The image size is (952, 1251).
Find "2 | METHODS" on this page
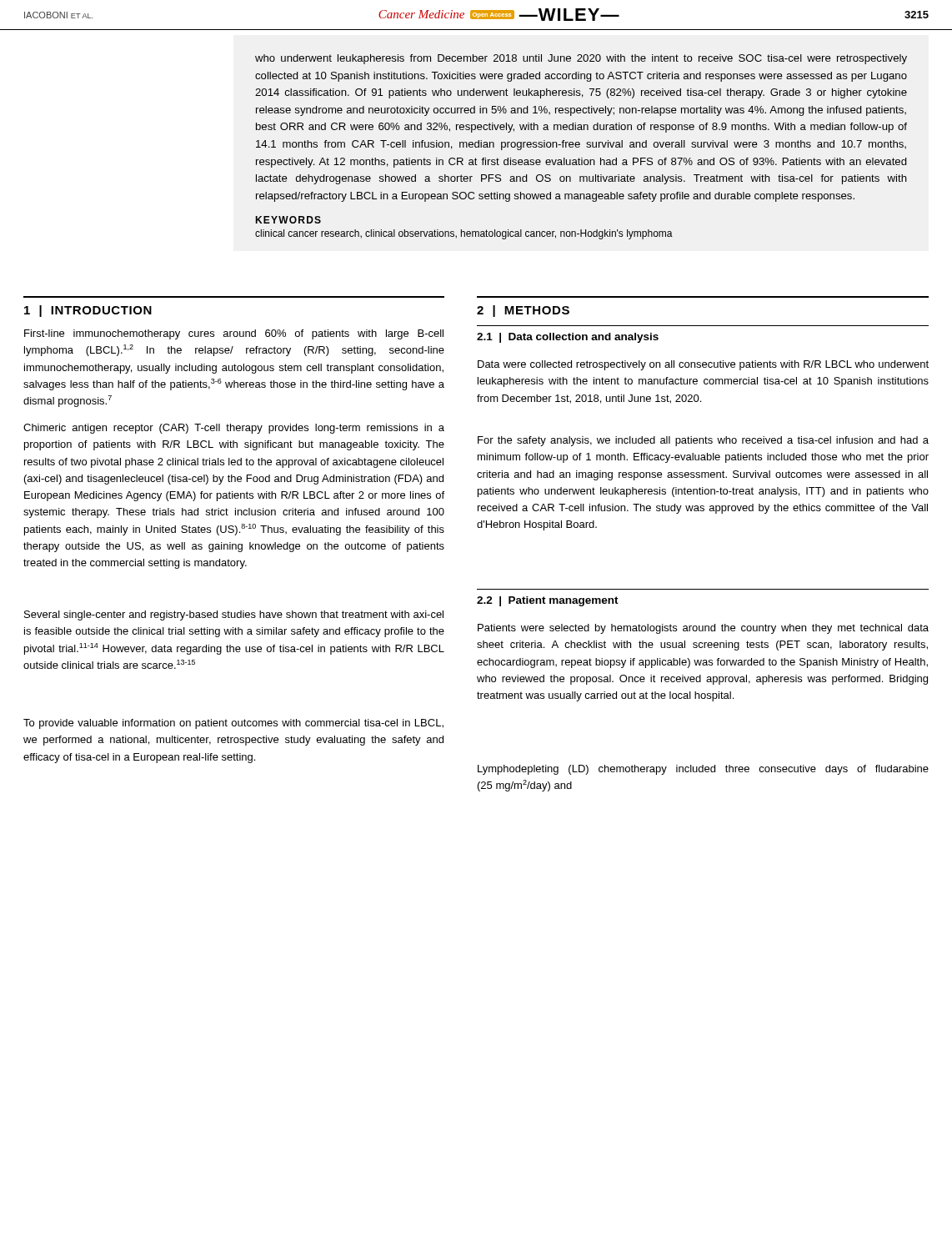703,306
